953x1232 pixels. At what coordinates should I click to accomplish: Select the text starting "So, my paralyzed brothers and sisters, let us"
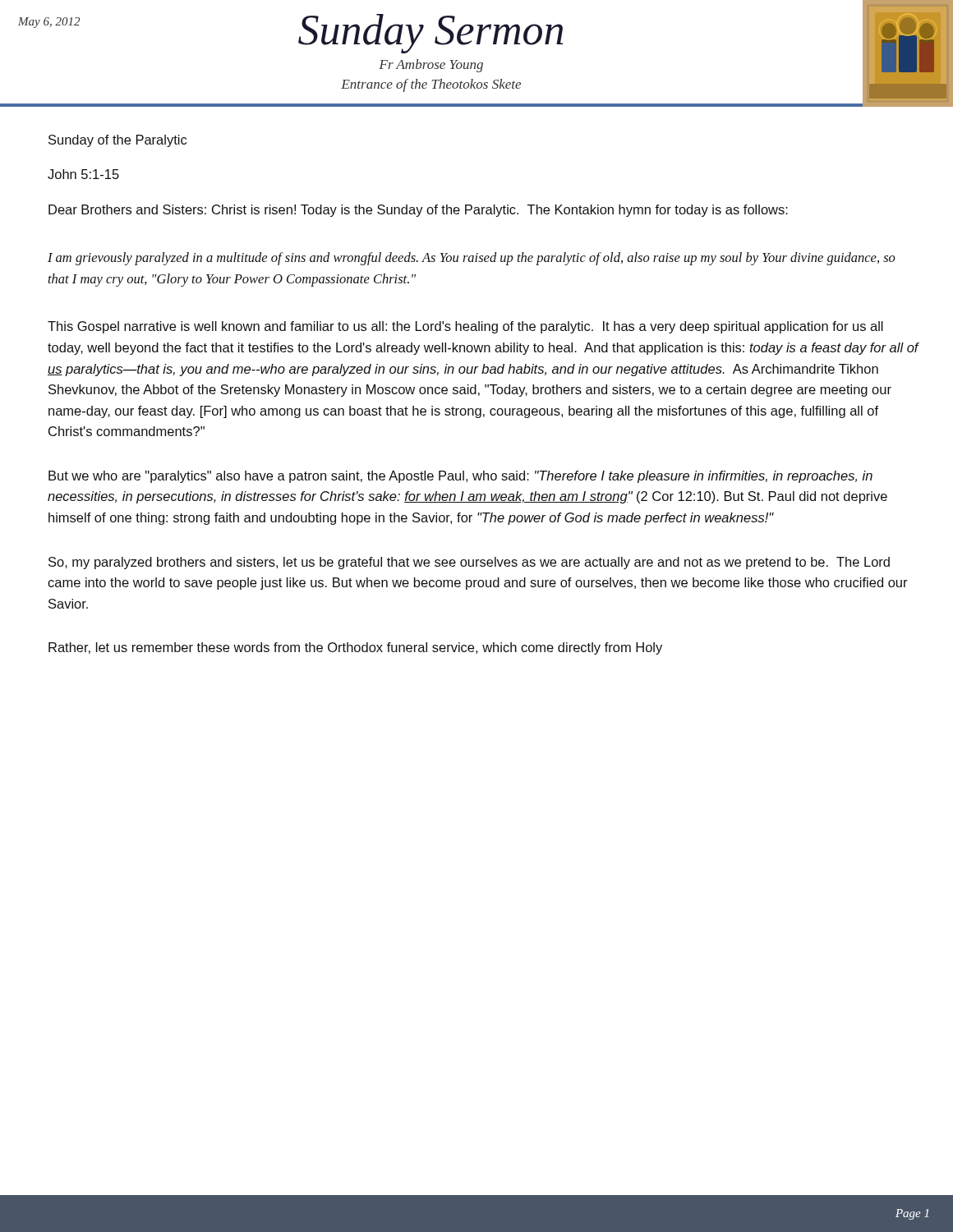click(x=483, y=583)
